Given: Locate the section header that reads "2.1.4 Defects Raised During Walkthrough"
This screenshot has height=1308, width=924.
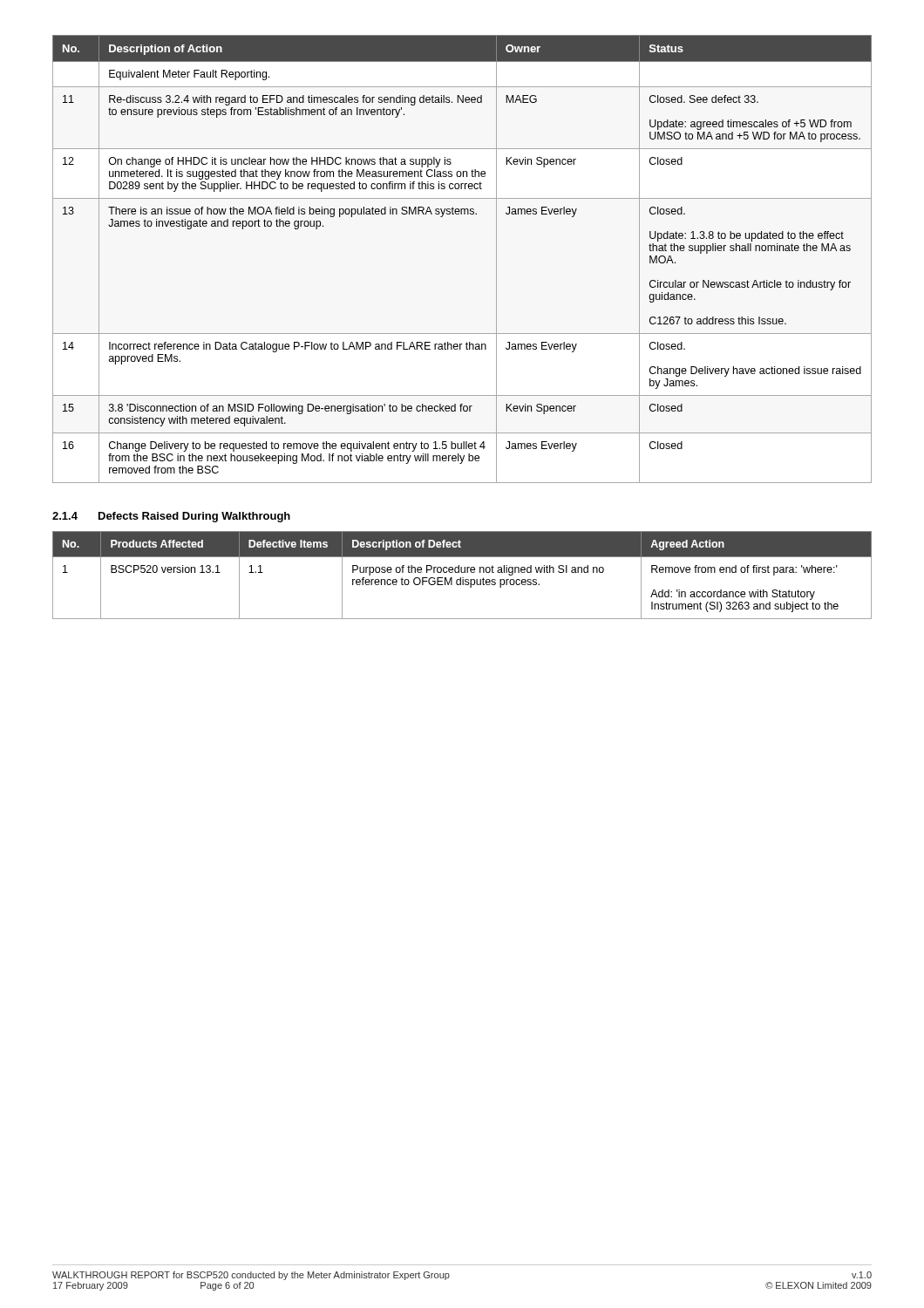Looking at the screenshot, I should click(x=171, y=516).
